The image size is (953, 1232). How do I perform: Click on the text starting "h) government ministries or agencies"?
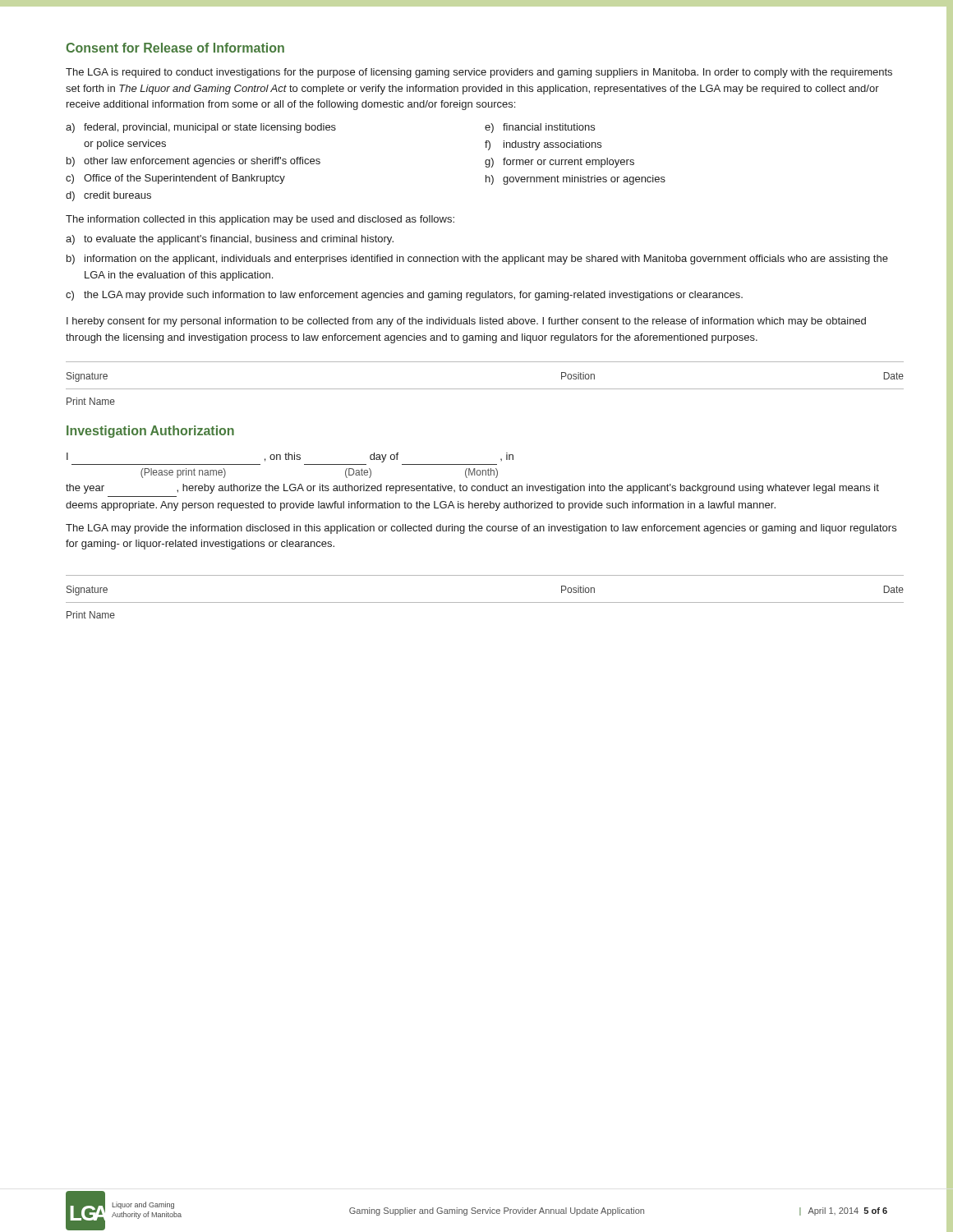pyautogui.click(x=575, y=180)
